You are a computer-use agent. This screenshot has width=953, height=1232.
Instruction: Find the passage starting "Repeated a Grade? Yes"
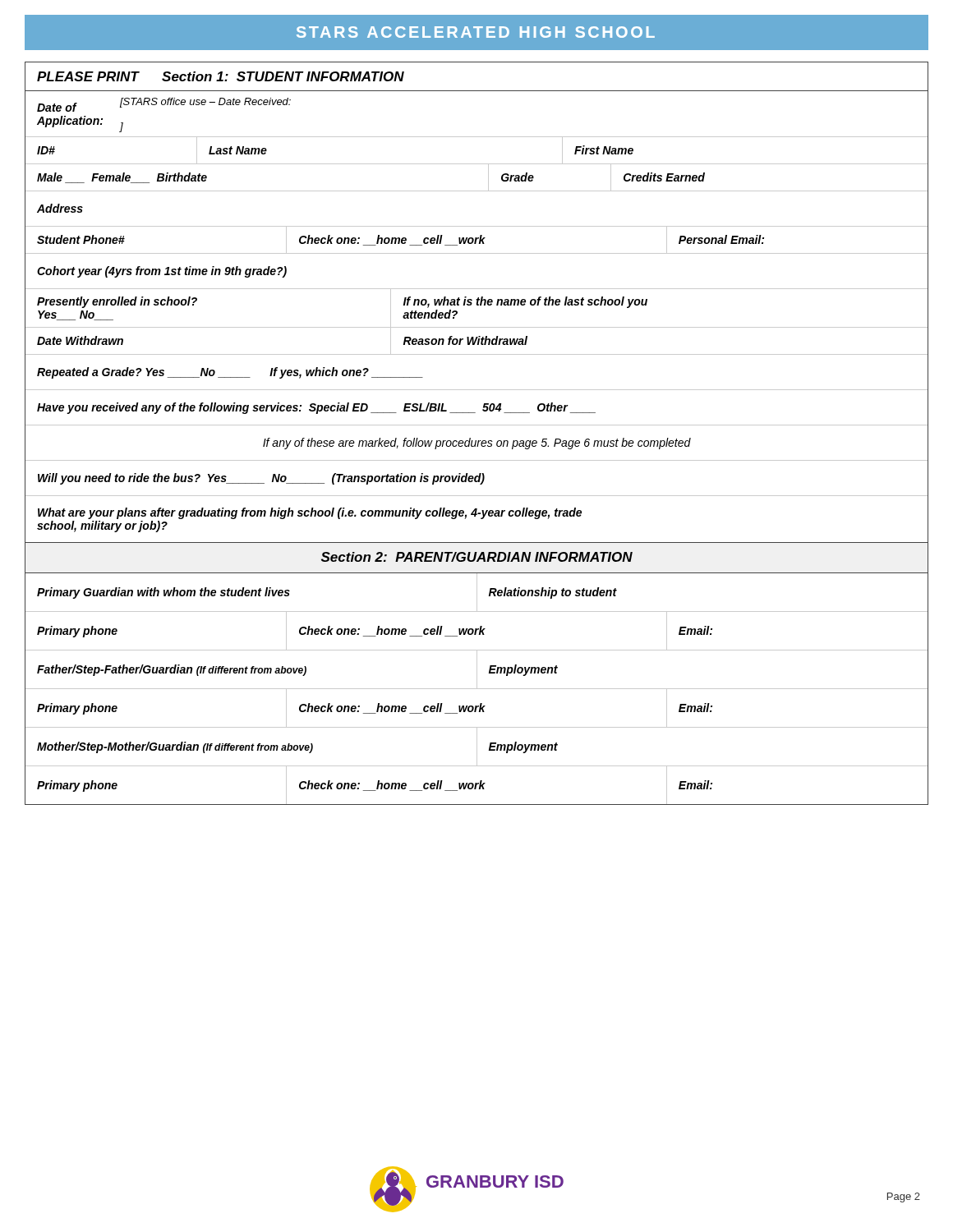pyautogui.click(x=230, y=372)
